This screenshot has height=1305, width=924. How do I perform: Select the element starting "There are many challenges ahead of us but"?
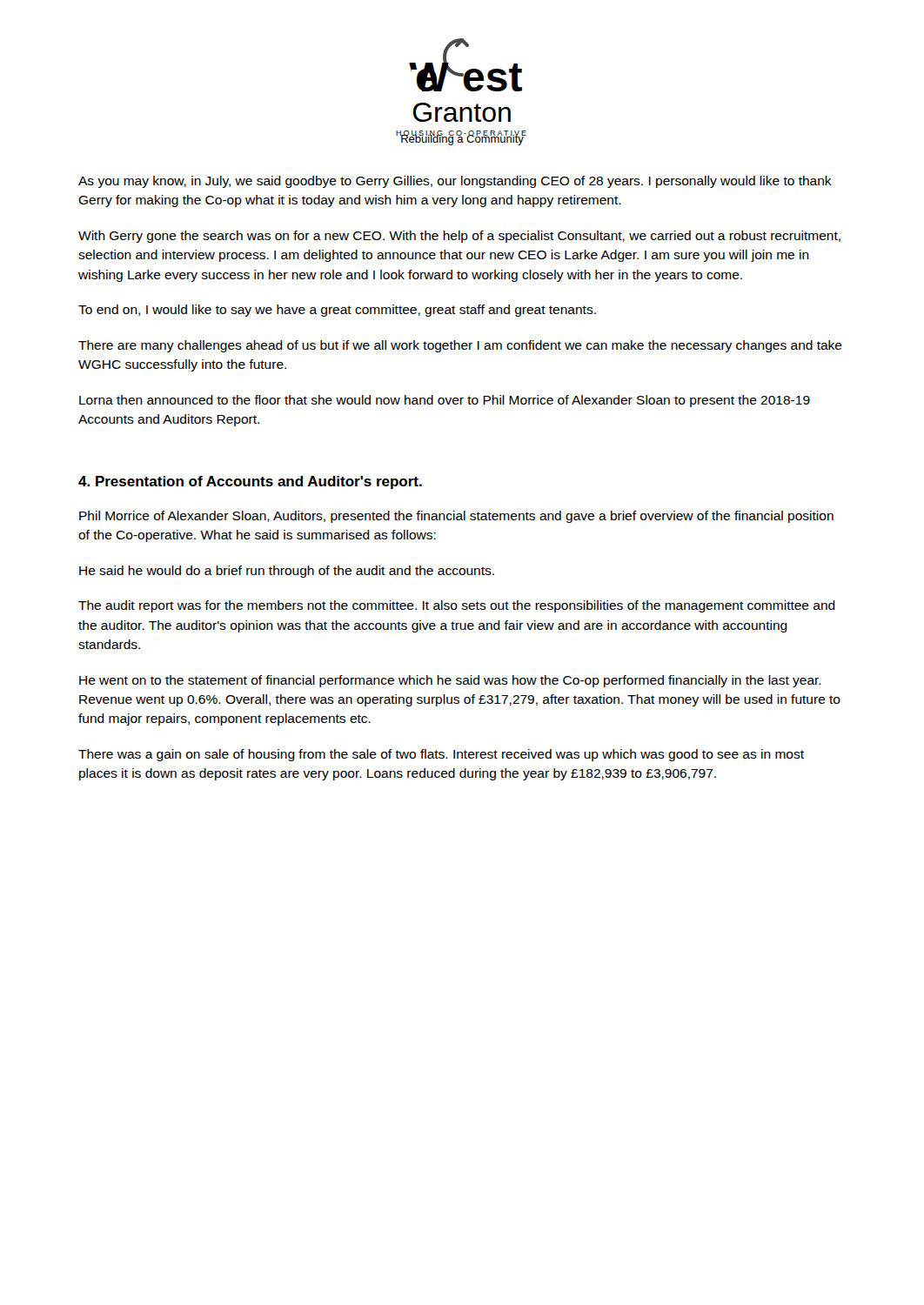[460, 355]
